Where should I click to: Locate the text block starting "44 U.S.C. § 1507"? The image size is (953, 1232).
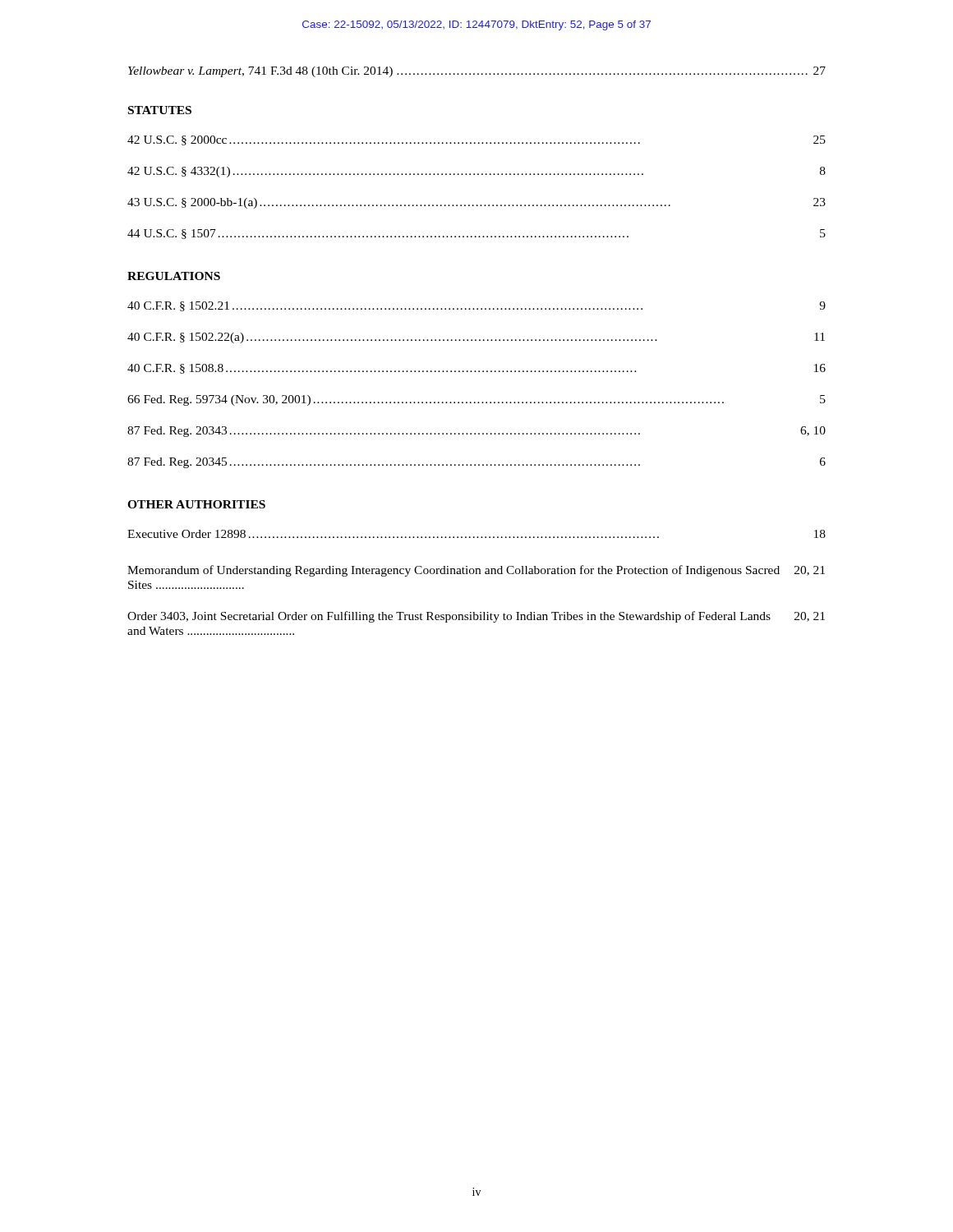(476, 234)
